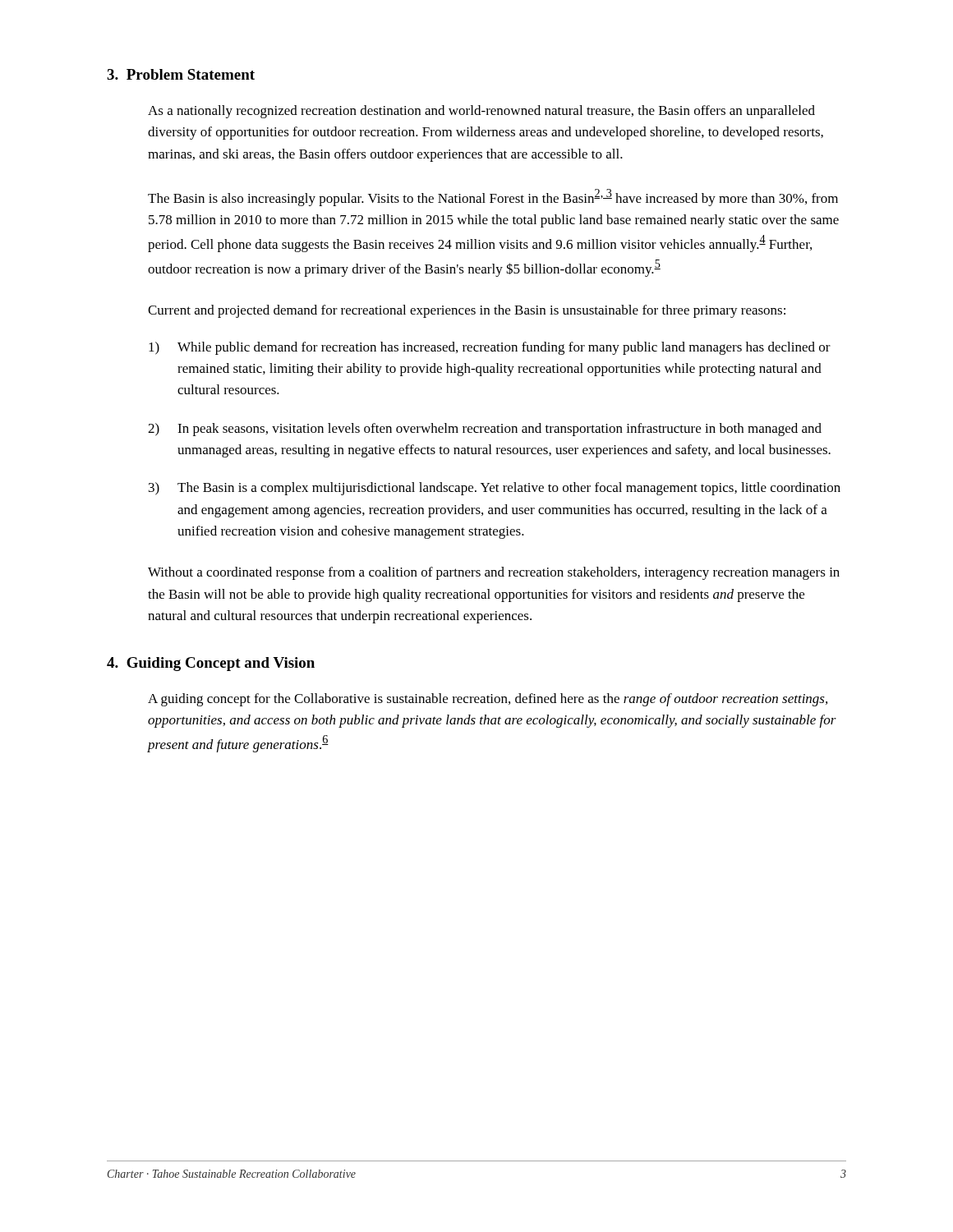The image size is (953, 1232).
Task: Select the passage starting "3) The Basin is a complex"
Action: [497, 510]
